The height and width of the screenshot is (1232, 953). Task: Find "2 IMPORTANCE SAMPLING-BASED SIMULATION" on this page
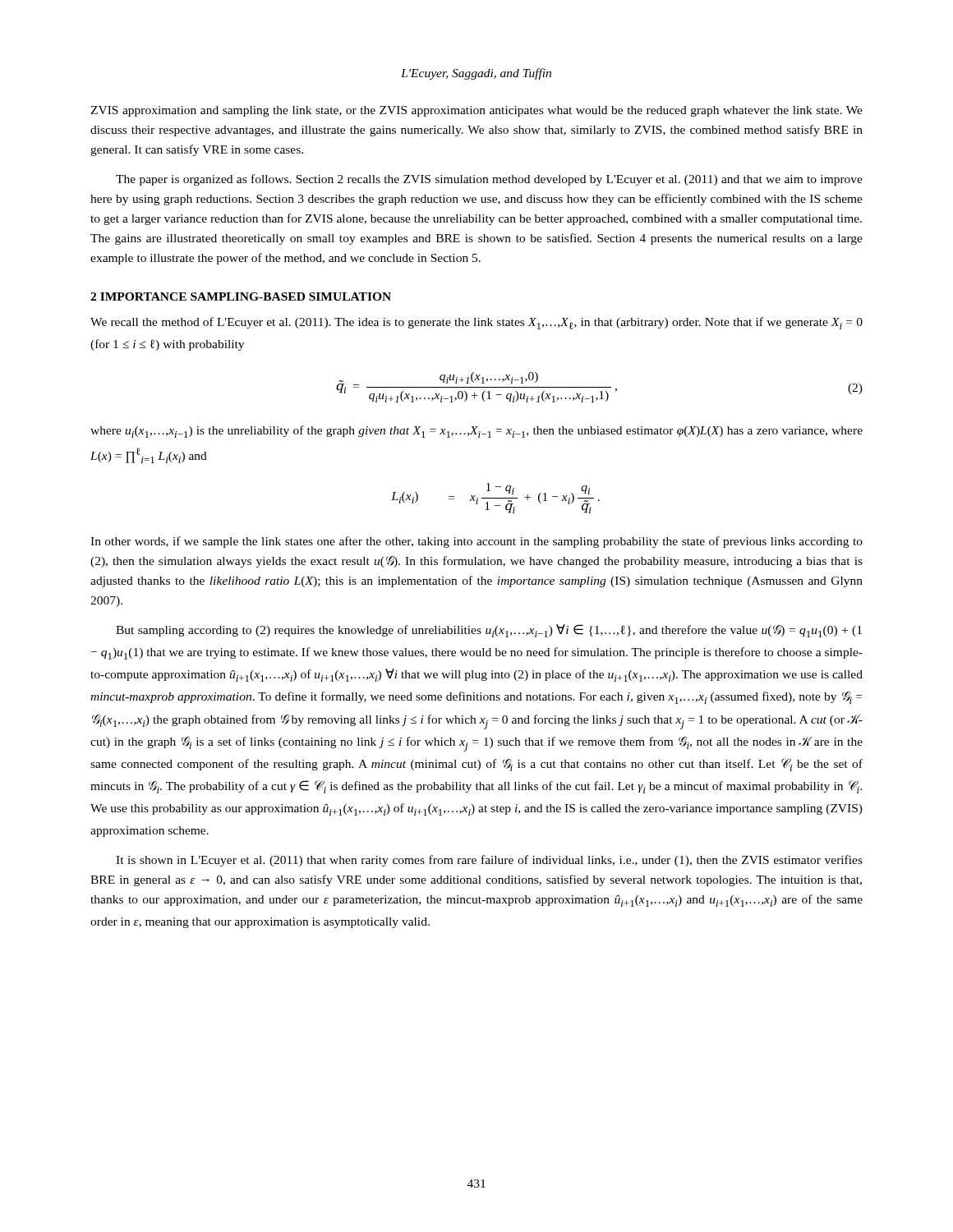[241, 296]
